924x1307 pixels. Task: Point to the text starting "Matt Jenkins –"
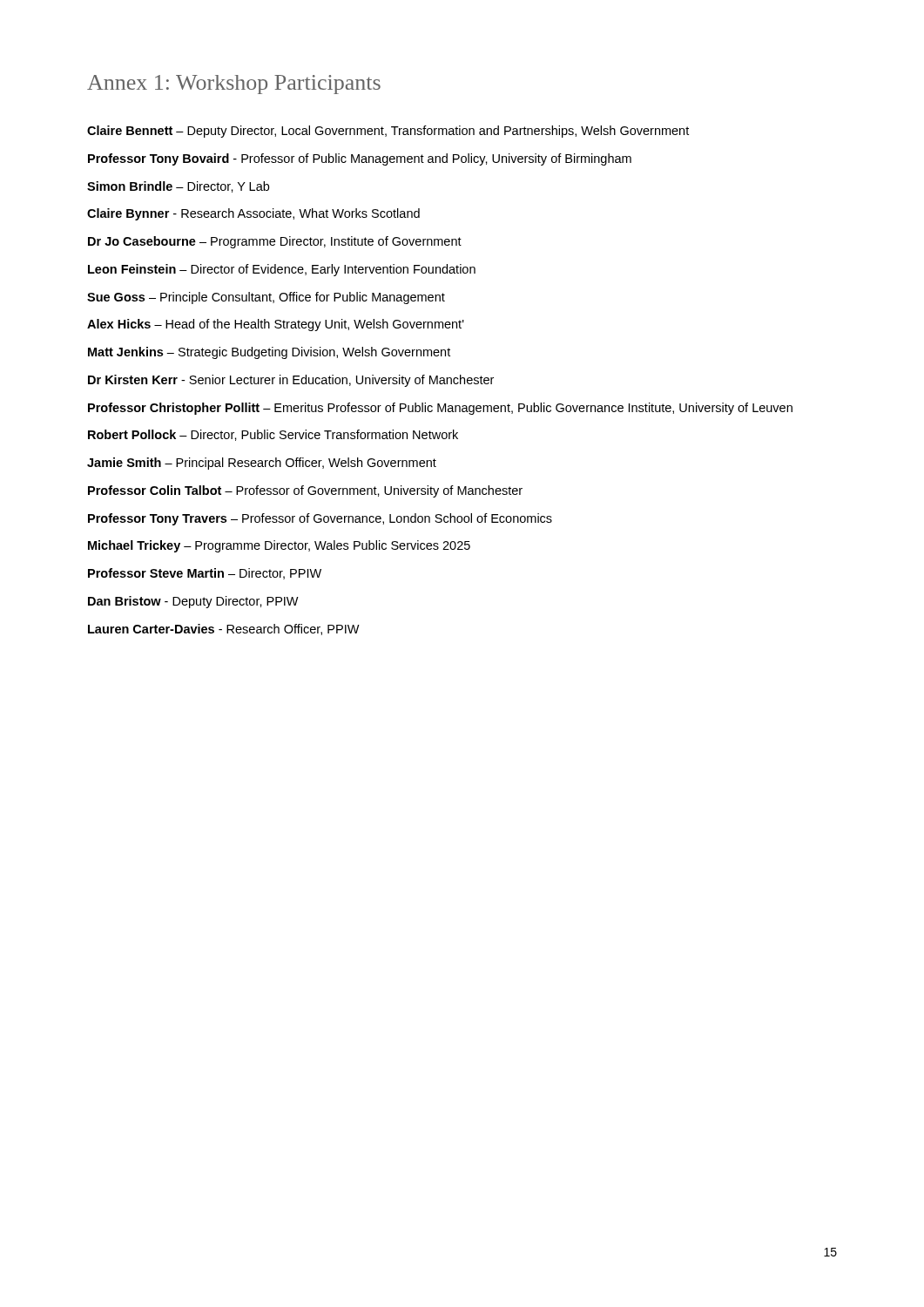click(269, 352)
